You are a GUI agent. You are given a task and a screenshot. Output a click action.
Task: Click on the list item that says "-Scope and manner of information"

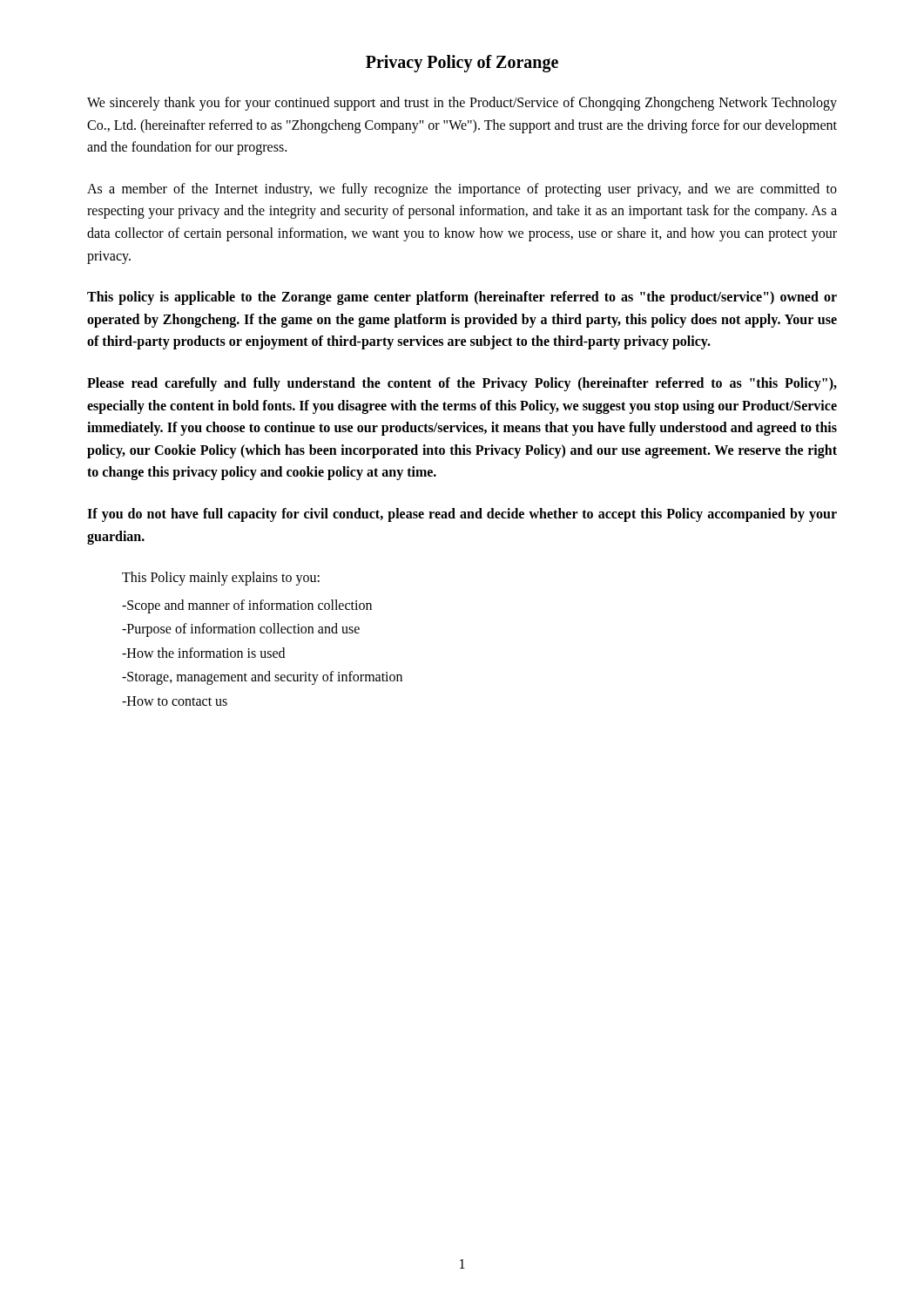coord(247,605)
